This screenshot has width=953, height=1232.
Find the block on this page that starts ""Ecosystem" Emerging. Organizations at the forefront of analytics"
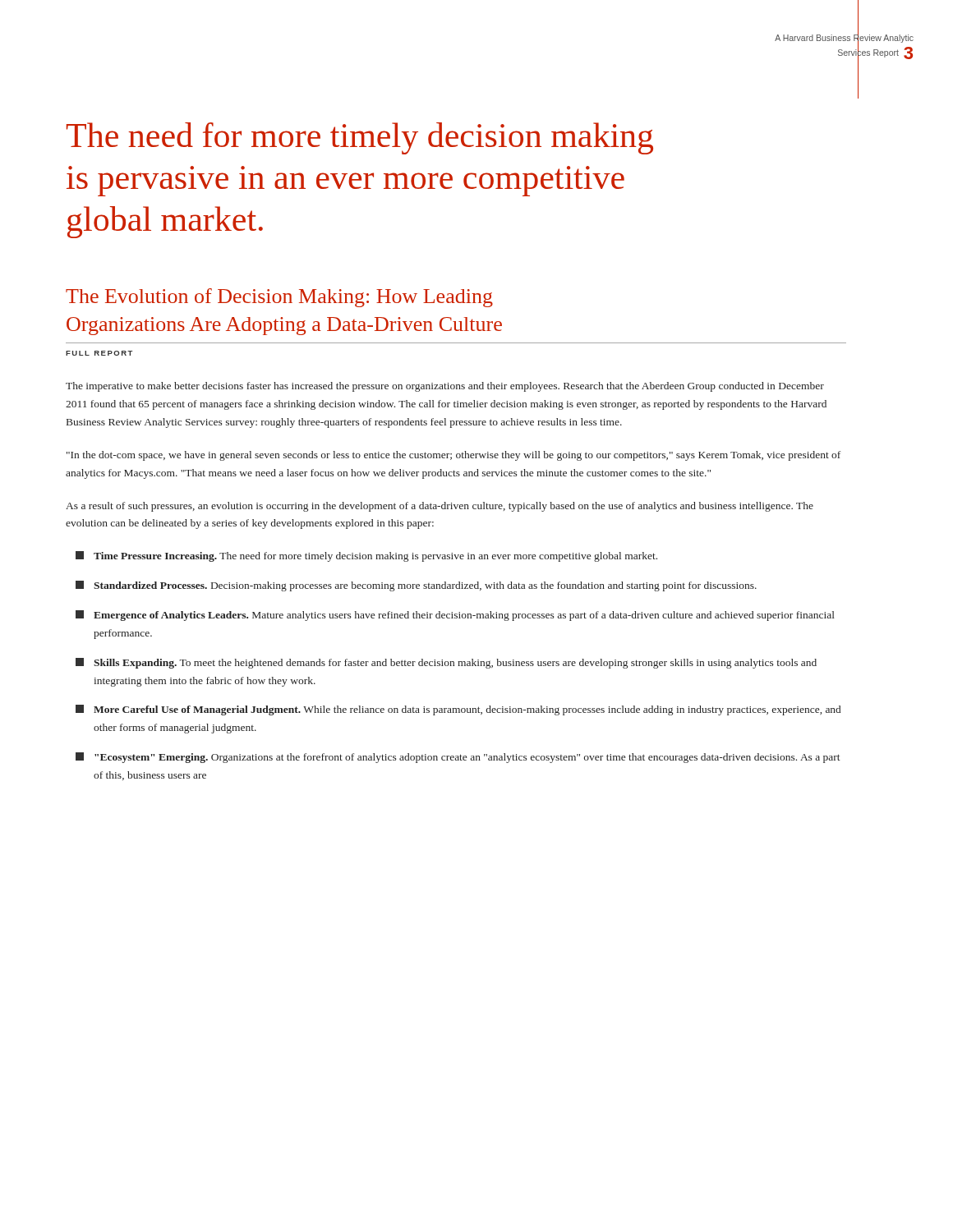pos(461,766)
